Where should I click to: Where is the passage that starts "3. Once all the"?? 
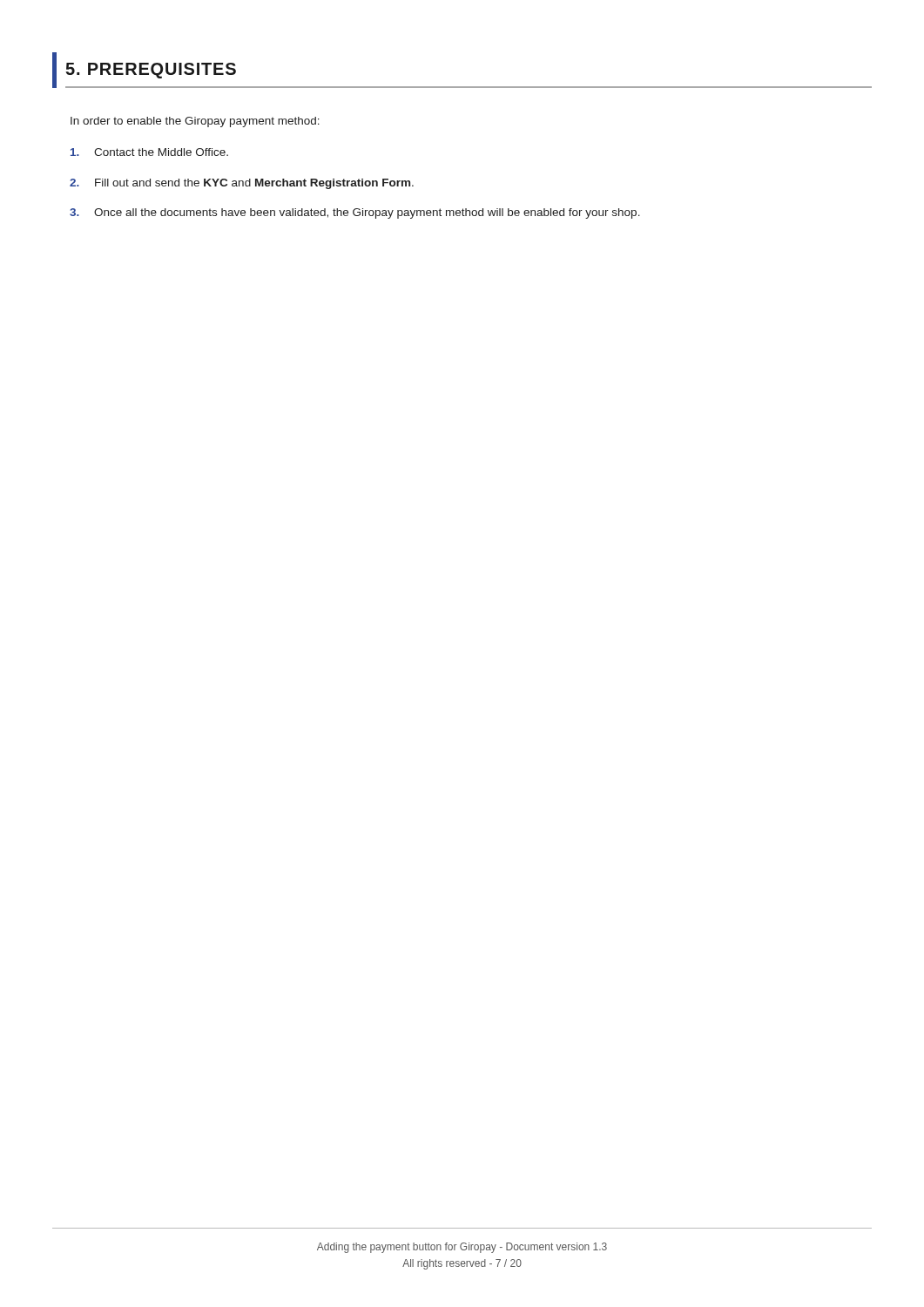pyautogui.click(x=471, y=212)
